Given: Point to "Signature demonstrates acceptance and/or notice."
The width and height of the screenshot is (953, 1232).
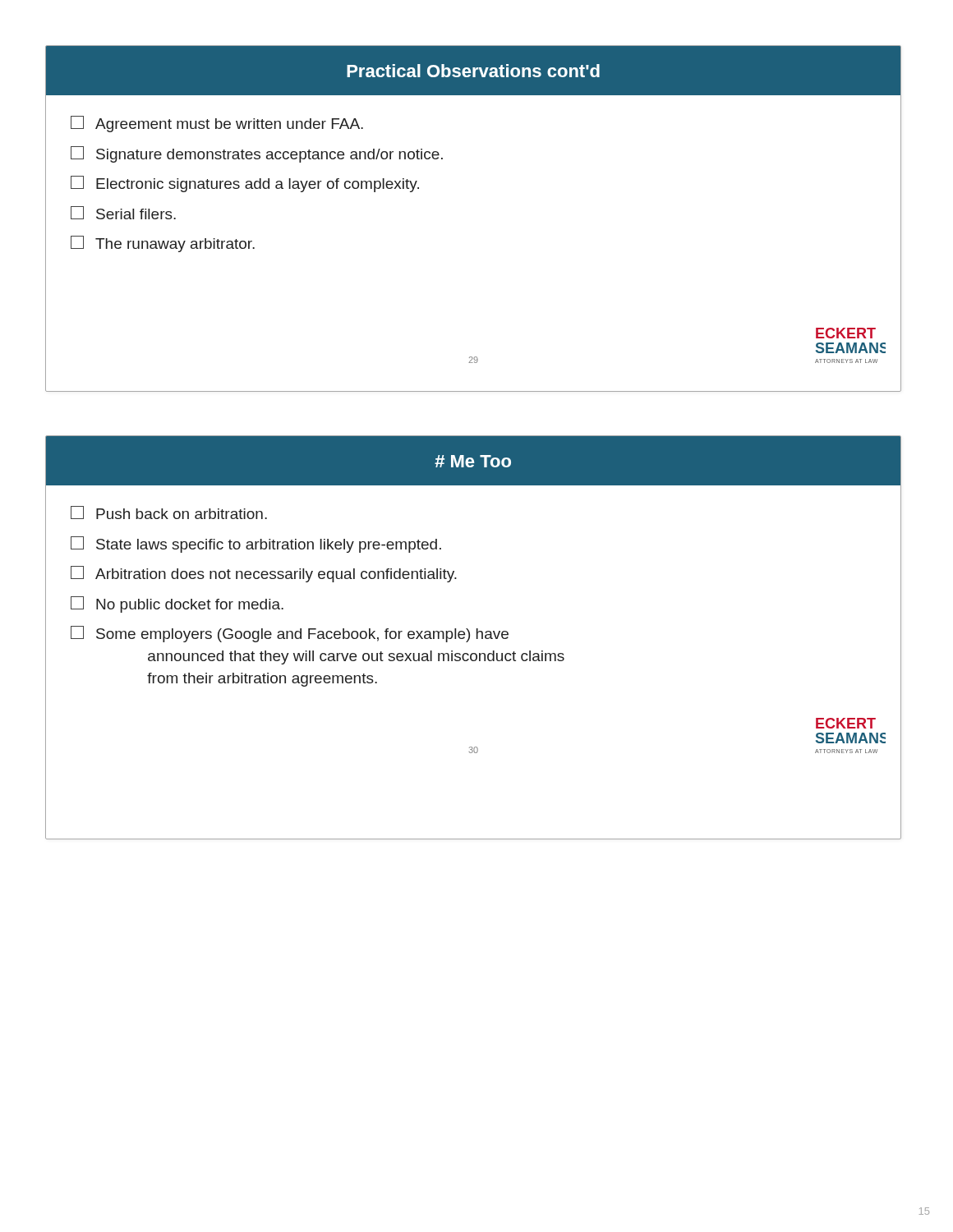Looking at the screenshot, I should coord(257,154).
